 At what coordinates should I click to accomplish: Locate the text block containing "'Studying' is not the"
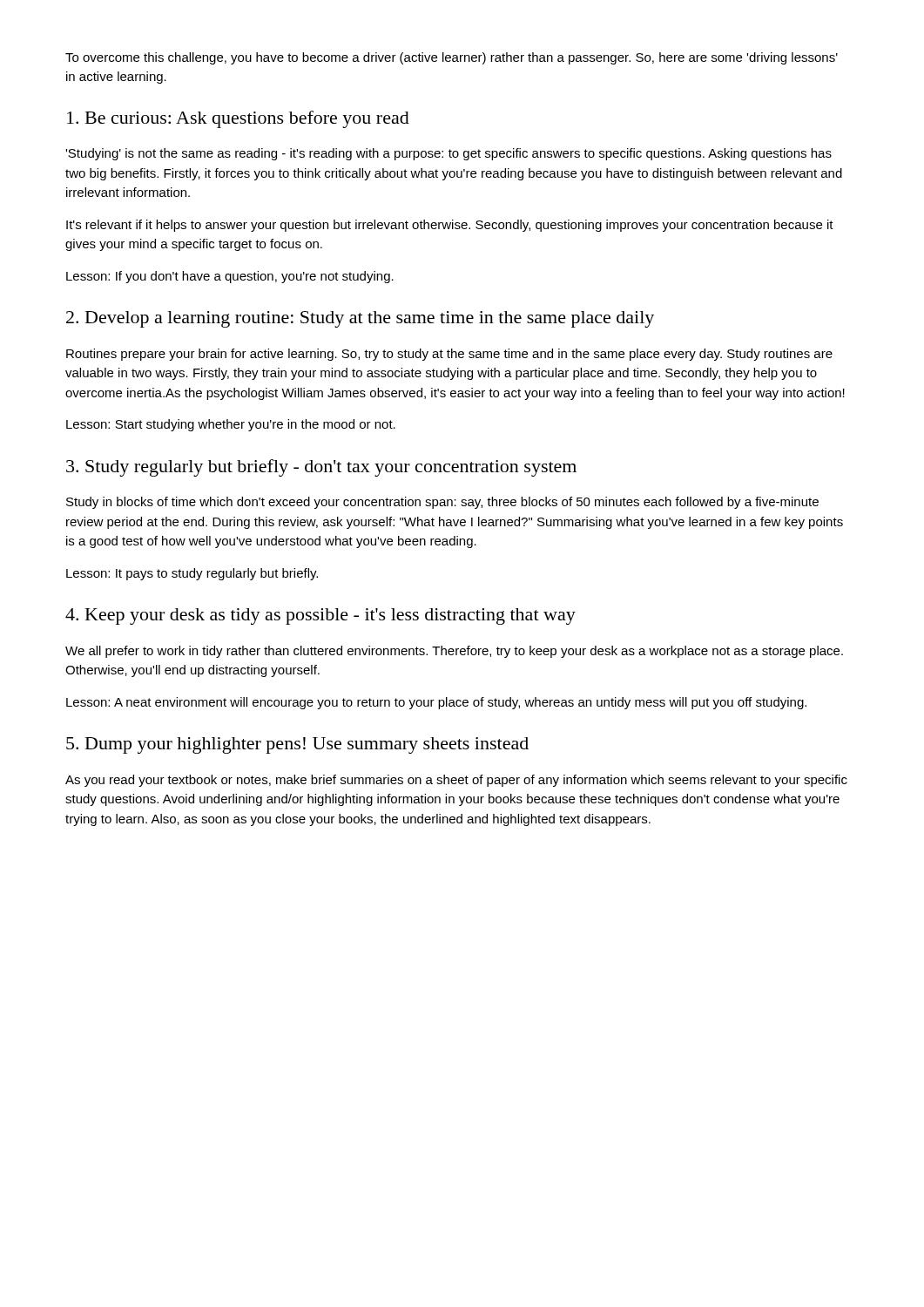pos(454,173)
